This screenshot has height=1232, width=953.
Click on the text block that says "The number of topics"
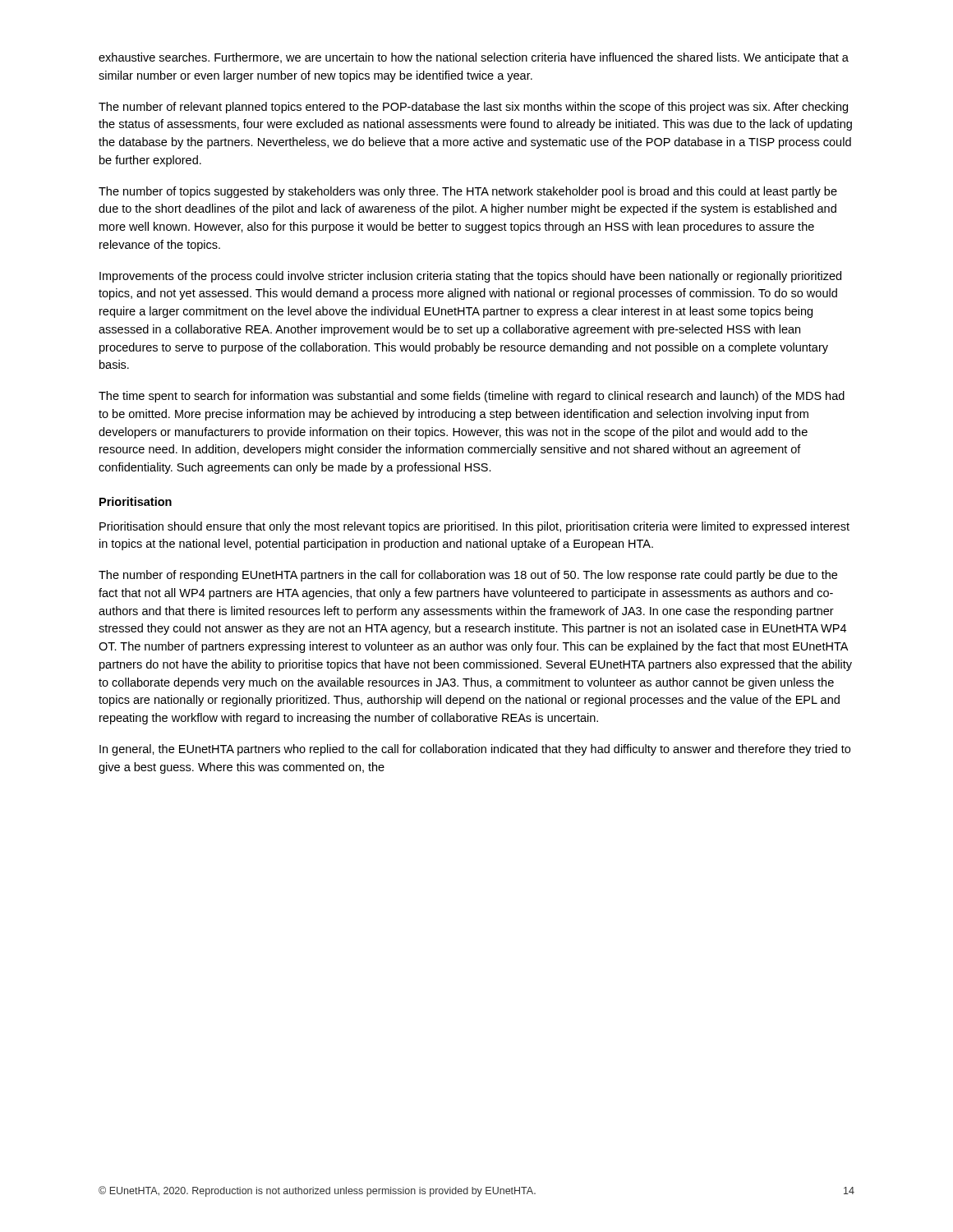coord(468,218)
